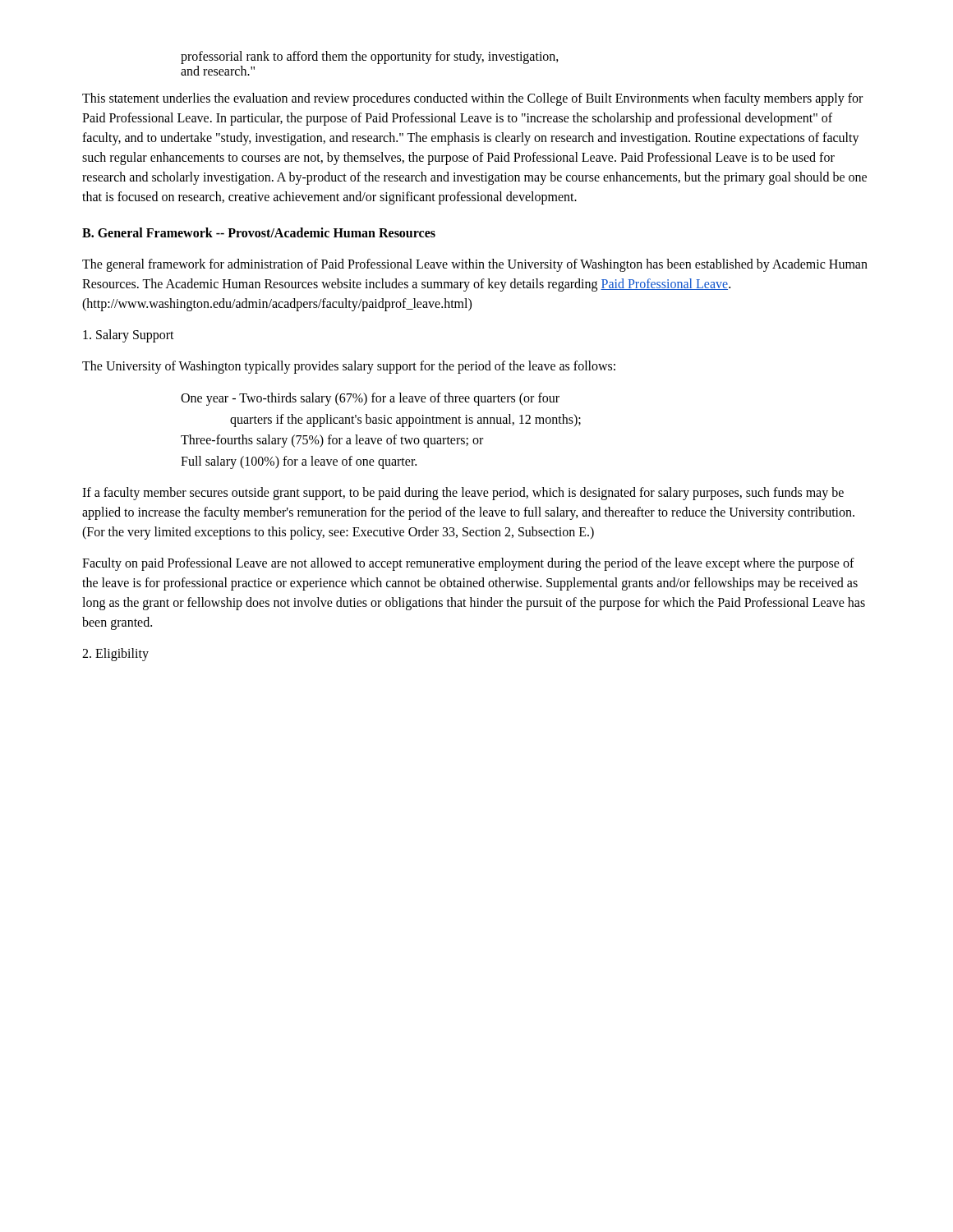Viewport: 953px width, 1232px height.
Task: Locate the text block that reads "professorial rank to afford them the"
Action: [x=370, y=64]
